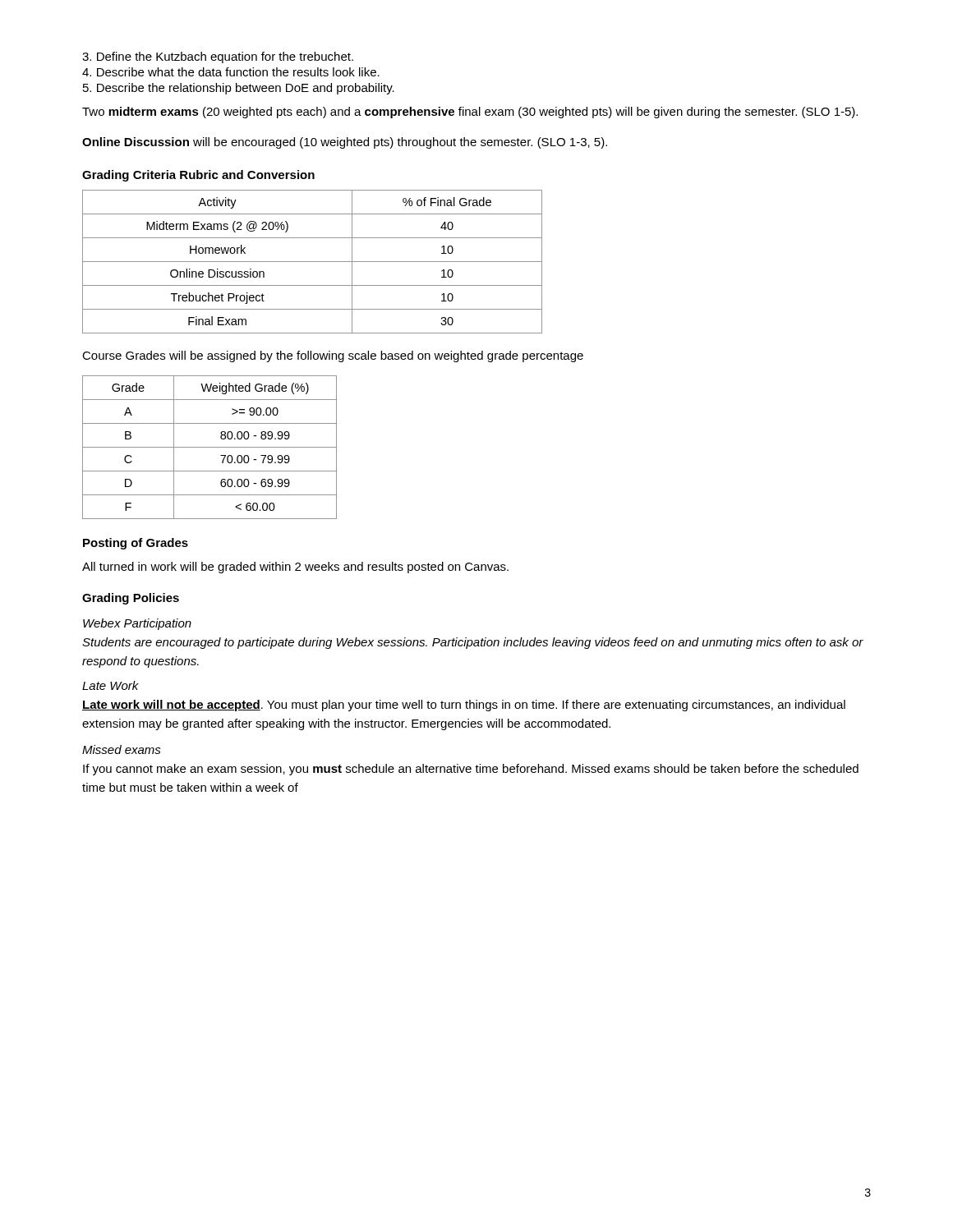The width and height of the screenshot is (953, 1232).
Task: Navigate to the region starting "Grading Criteria Rubric and Conversion"
Action: pos(199,175)
